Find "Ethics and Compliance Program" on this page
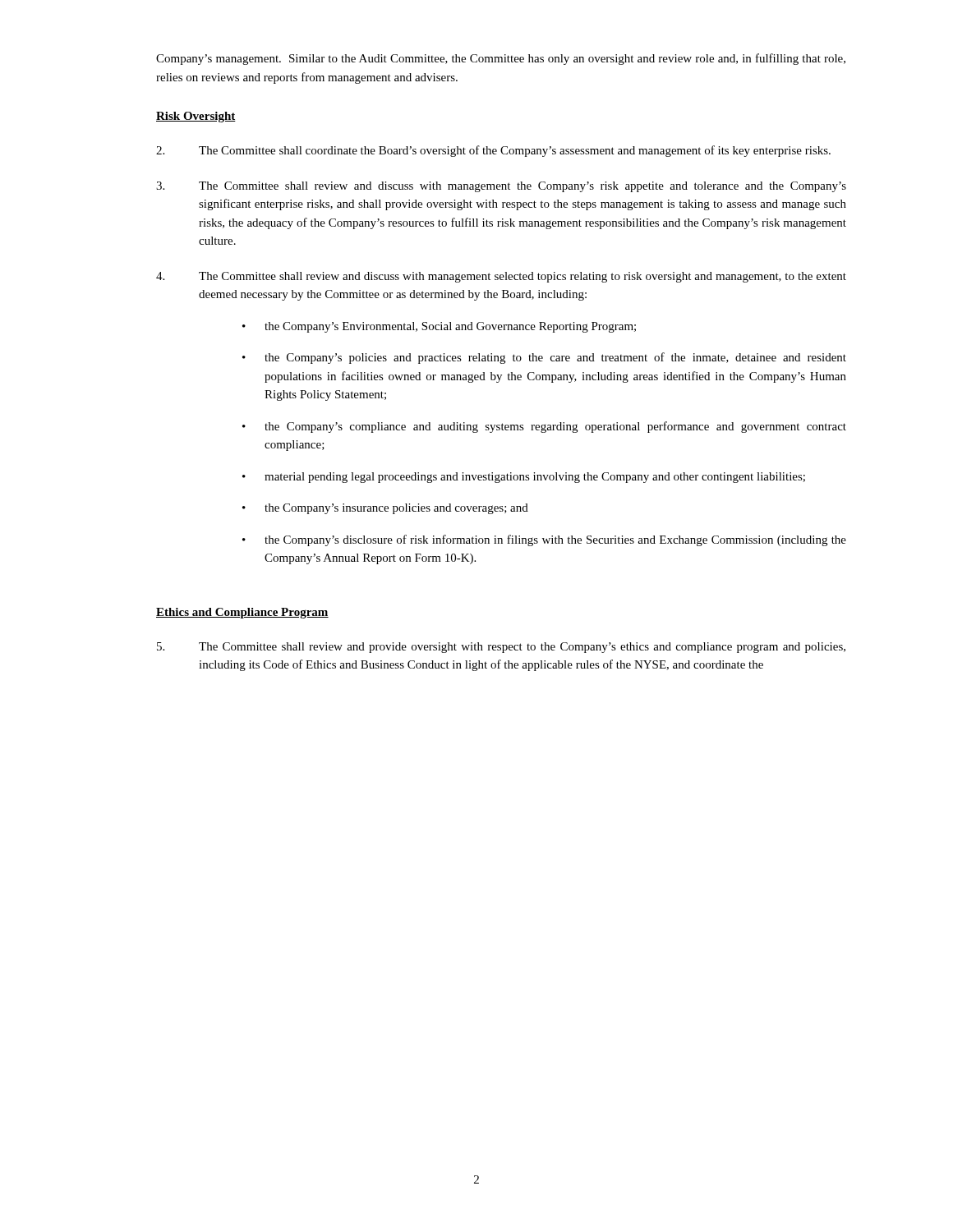Image resolution: width=953 pixels, height=1232 pixels. point(242,612)
